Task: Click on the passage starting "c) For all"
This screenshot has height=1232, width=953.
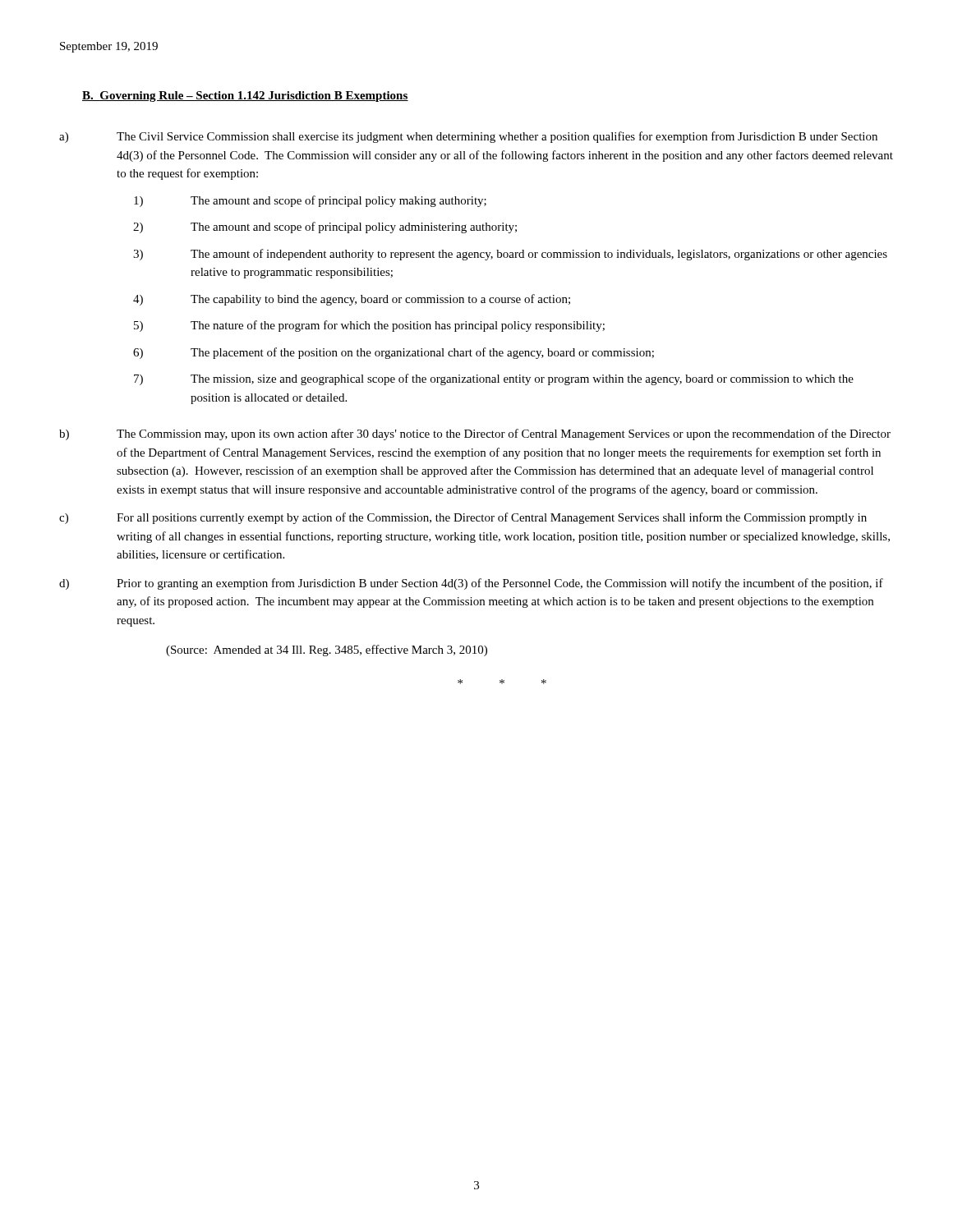Action: pyautogui.click(x=476, y=536)
